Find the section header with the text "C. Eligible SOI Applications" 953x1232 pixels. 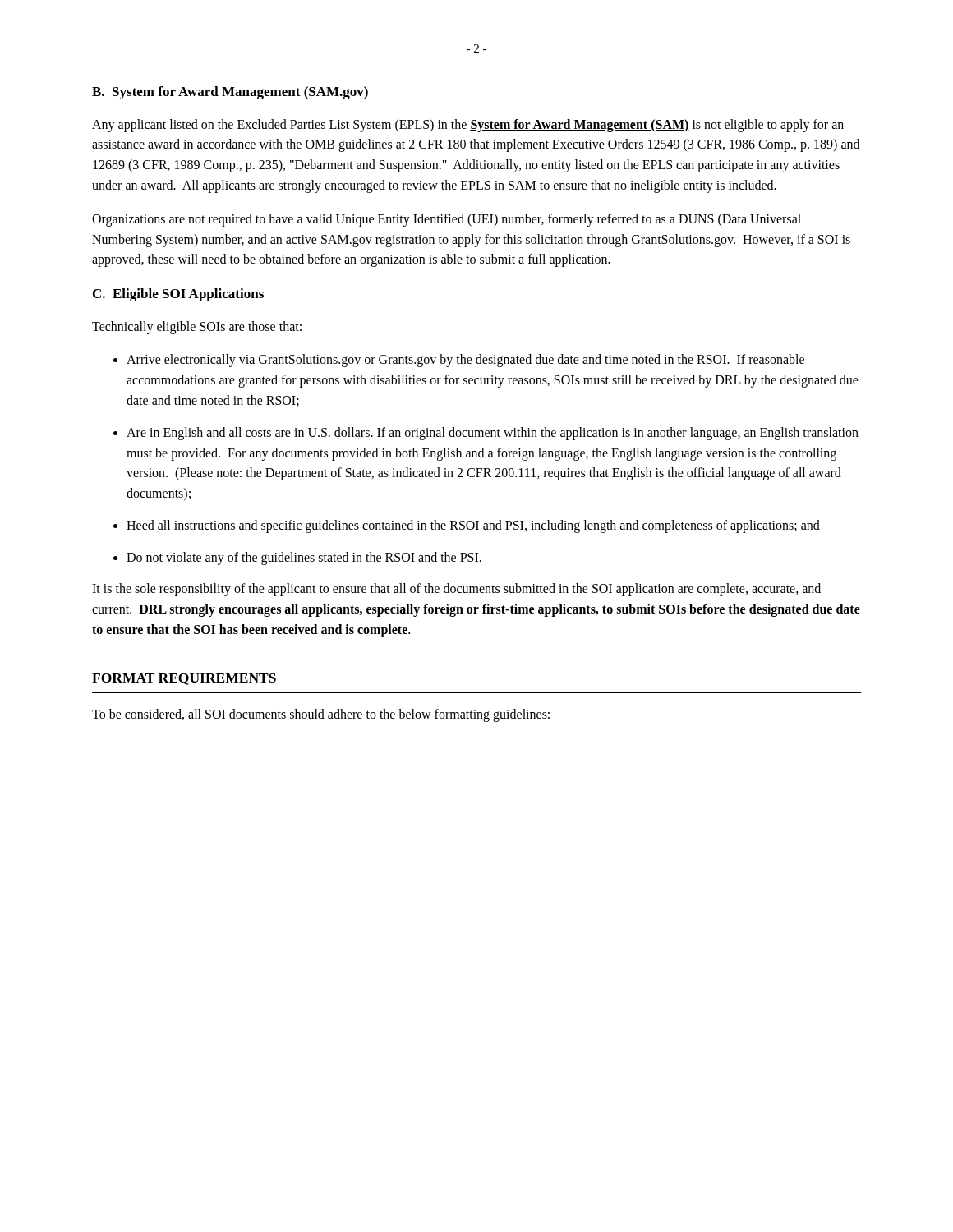(x=178, y=295)
